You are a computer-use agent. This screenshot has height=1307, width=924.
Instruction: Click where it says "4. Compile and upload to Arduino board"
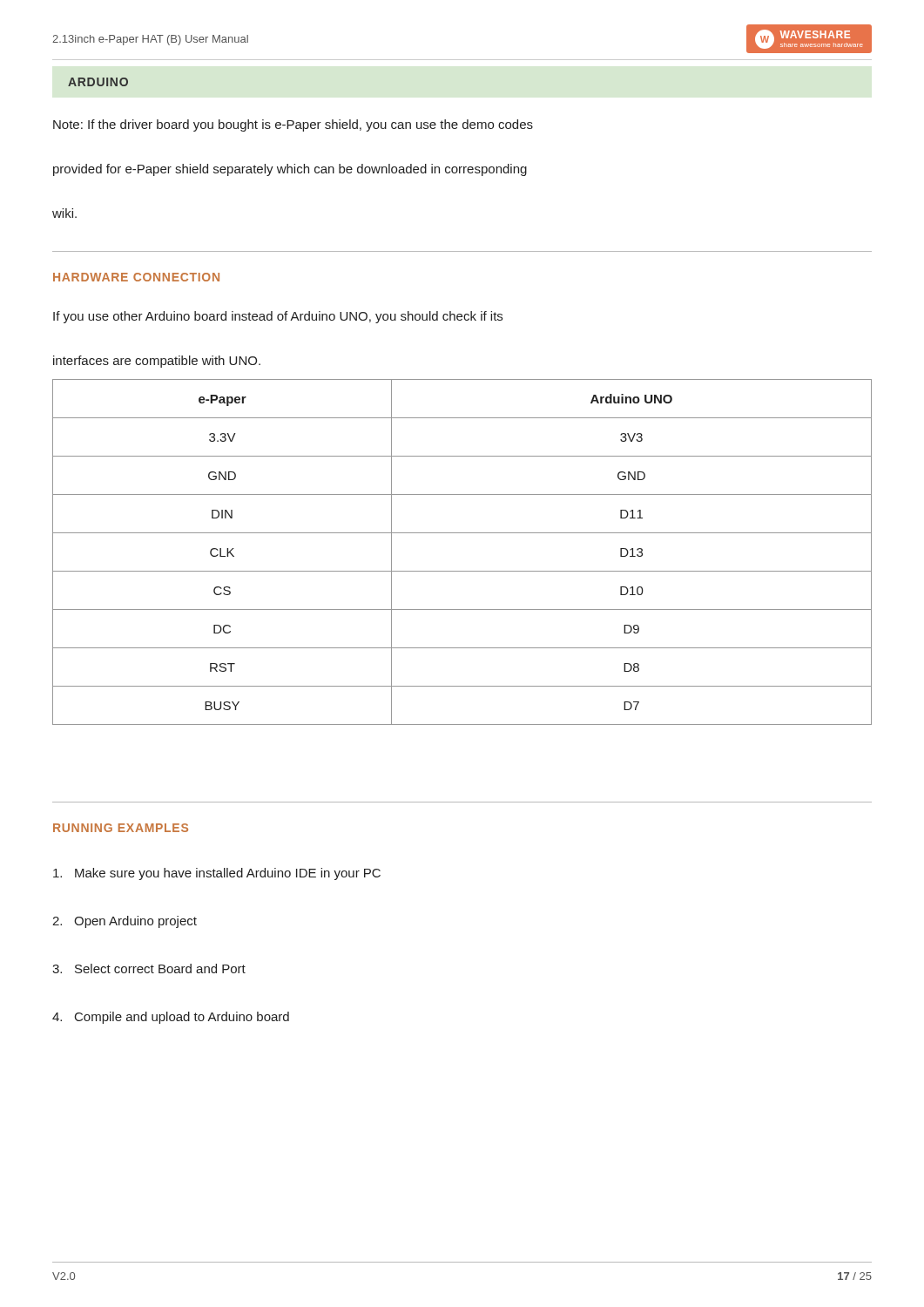point(171,1016)
